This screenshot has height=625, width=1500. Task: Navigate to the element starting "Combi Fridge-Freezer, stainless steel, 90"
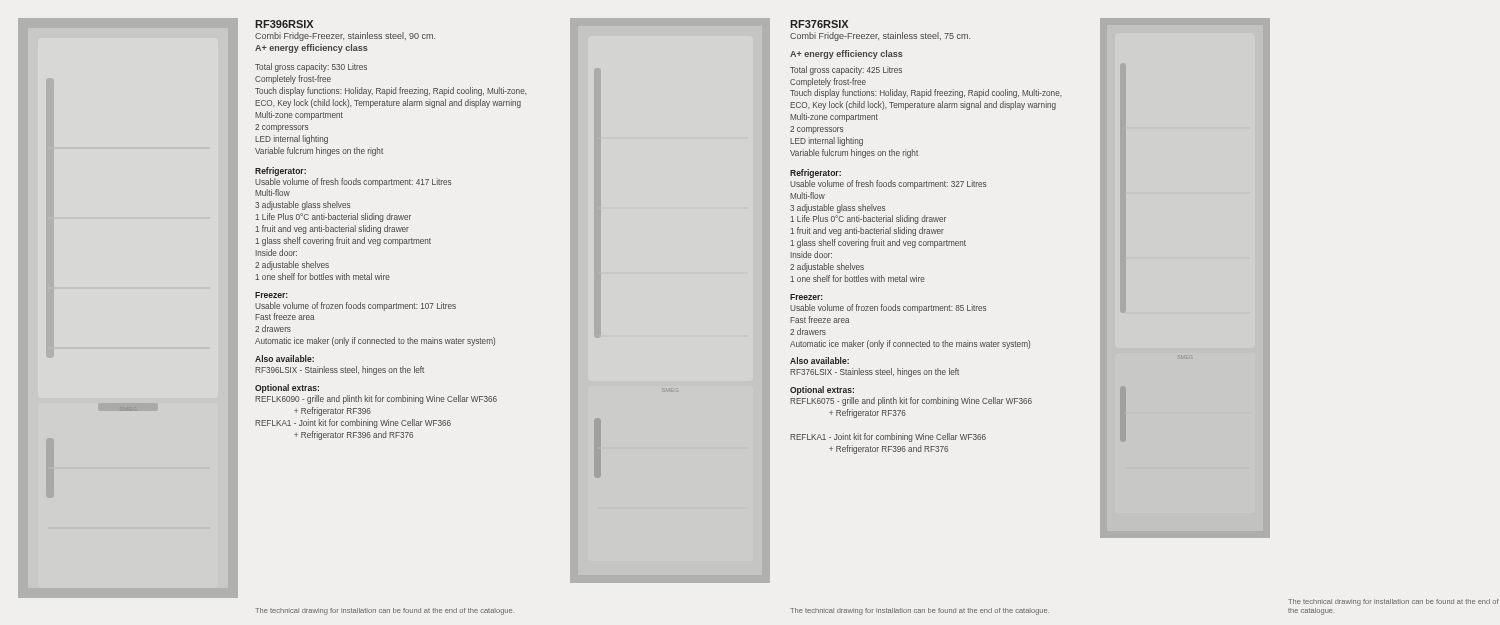[x=346, y=42]
